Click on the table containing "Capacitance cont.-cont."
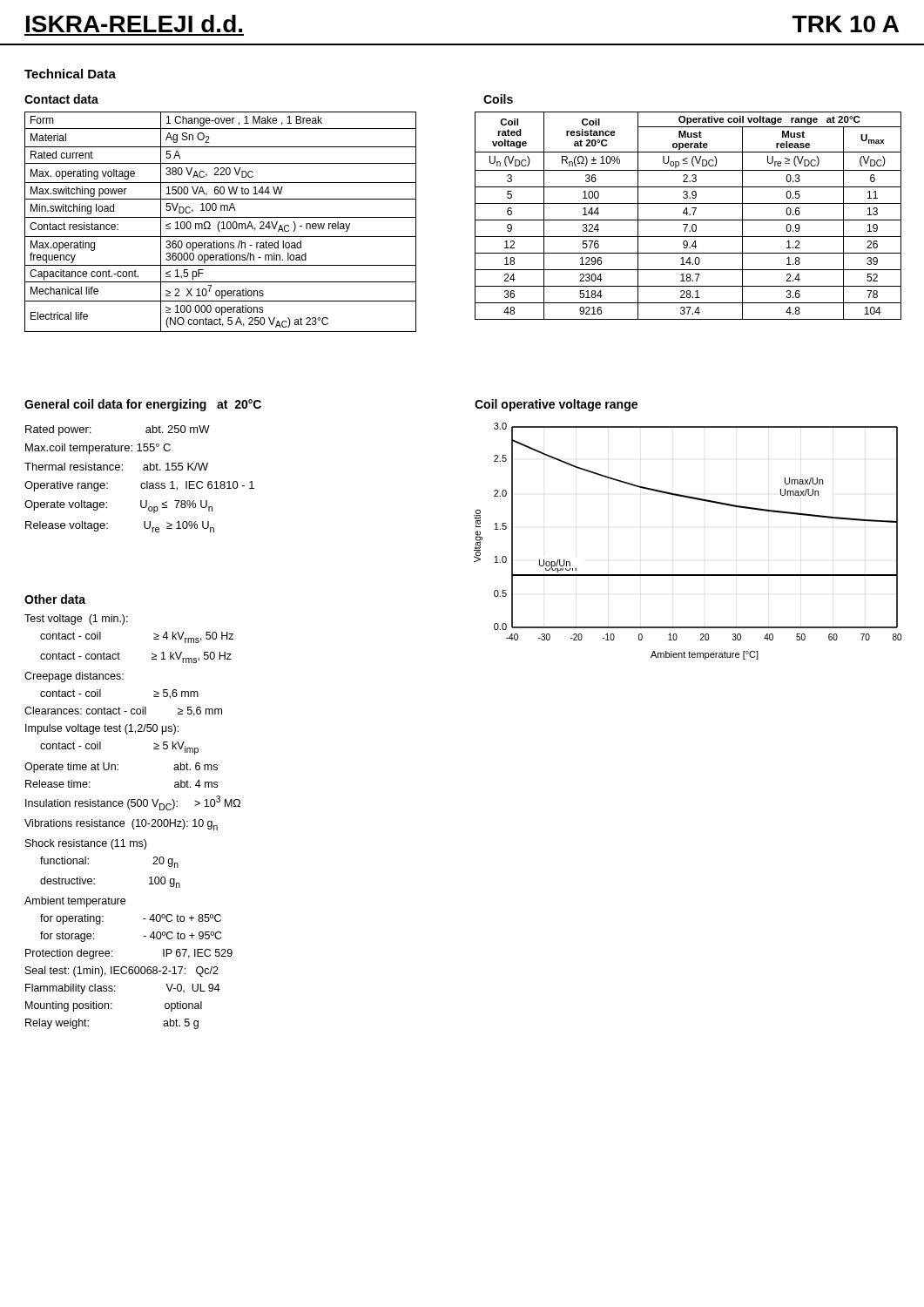This screenshot has width=924, height=1307. (220, 222)
